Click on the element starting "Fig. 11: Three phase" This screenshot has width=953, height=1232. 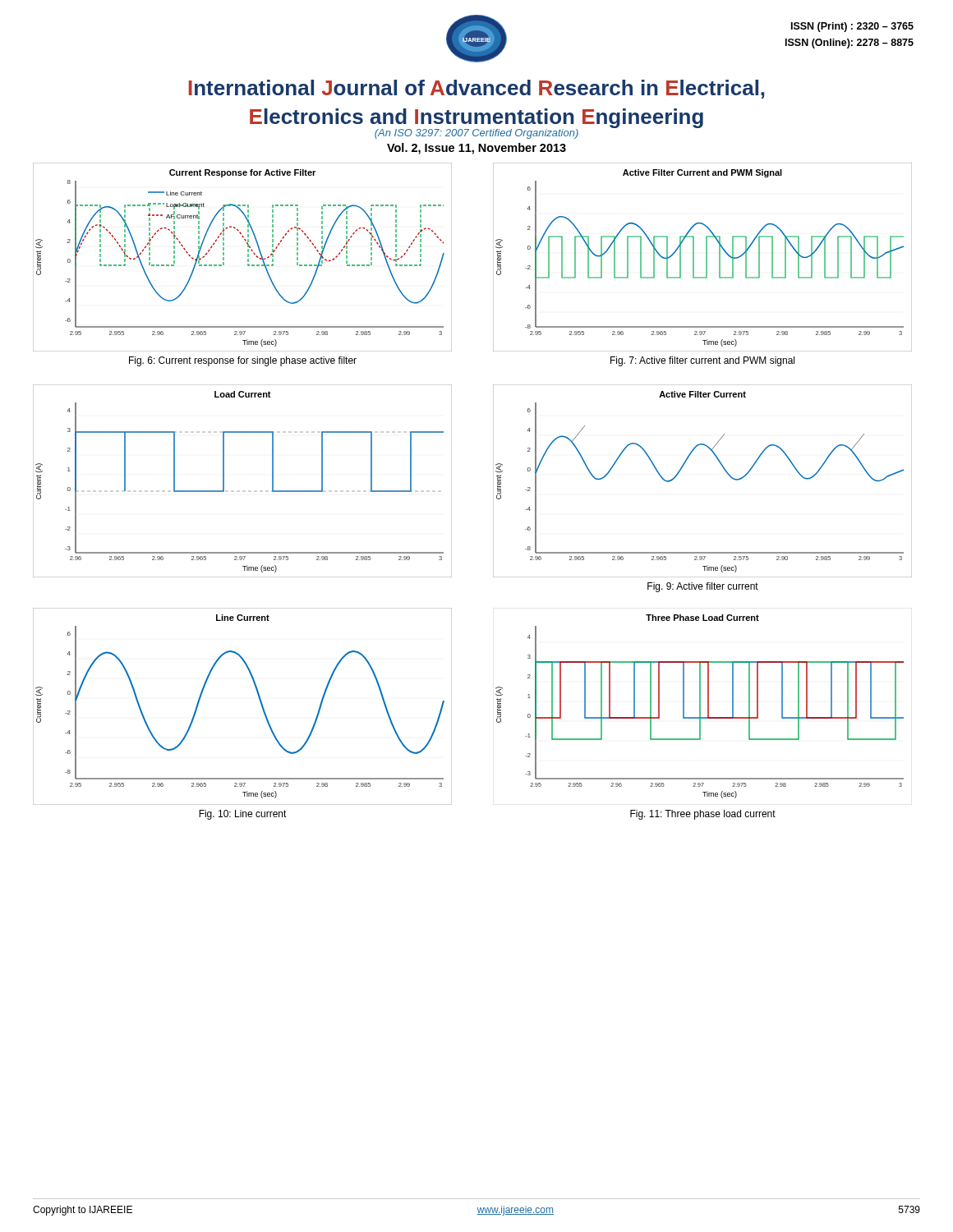pyautogui.click(x=702, y=814)
